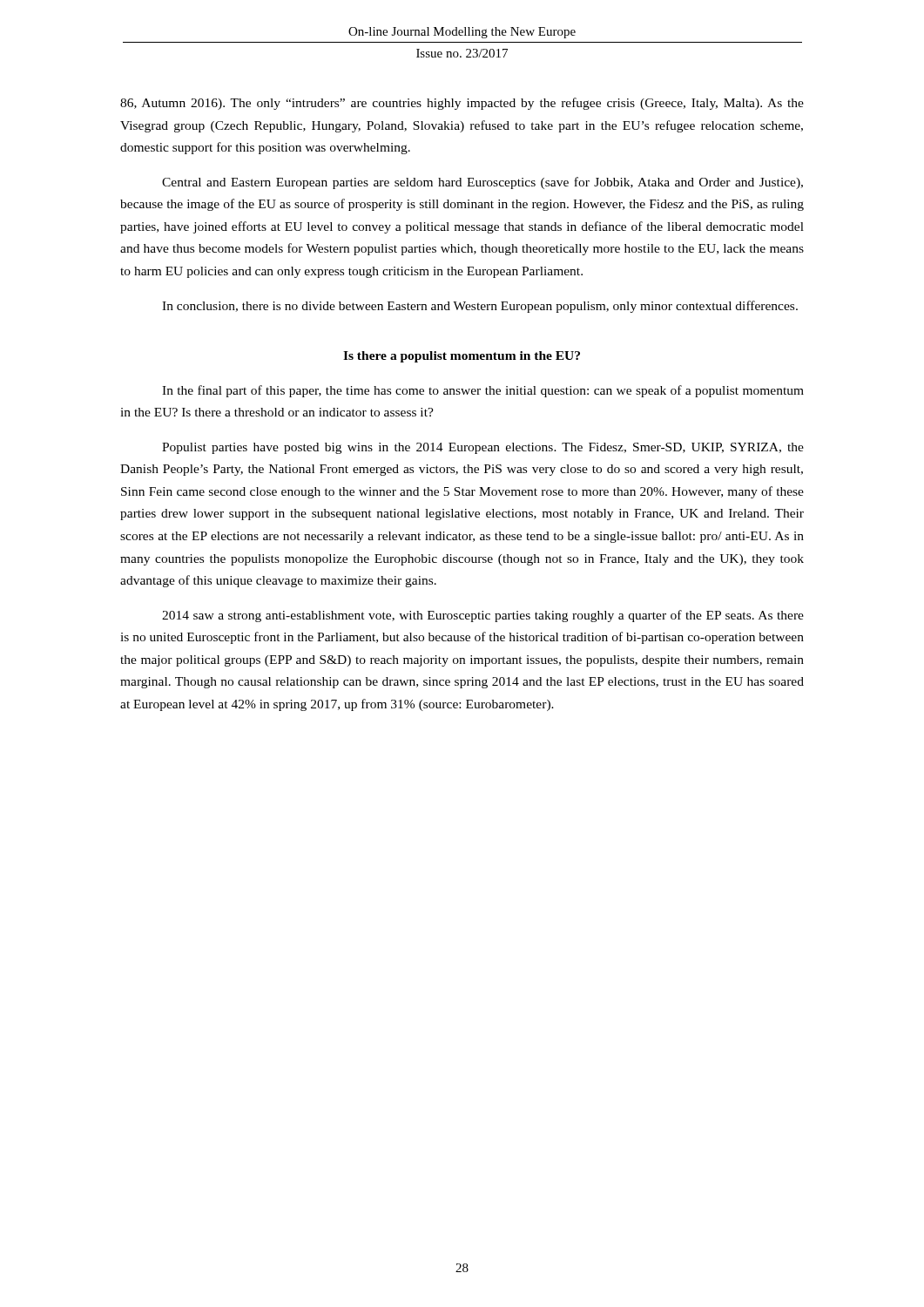The height and width of the screenshot is (1307, 924).
Task: Find the section header on this page that starts "Is there a populist"
Action: [x=462, y=355]
